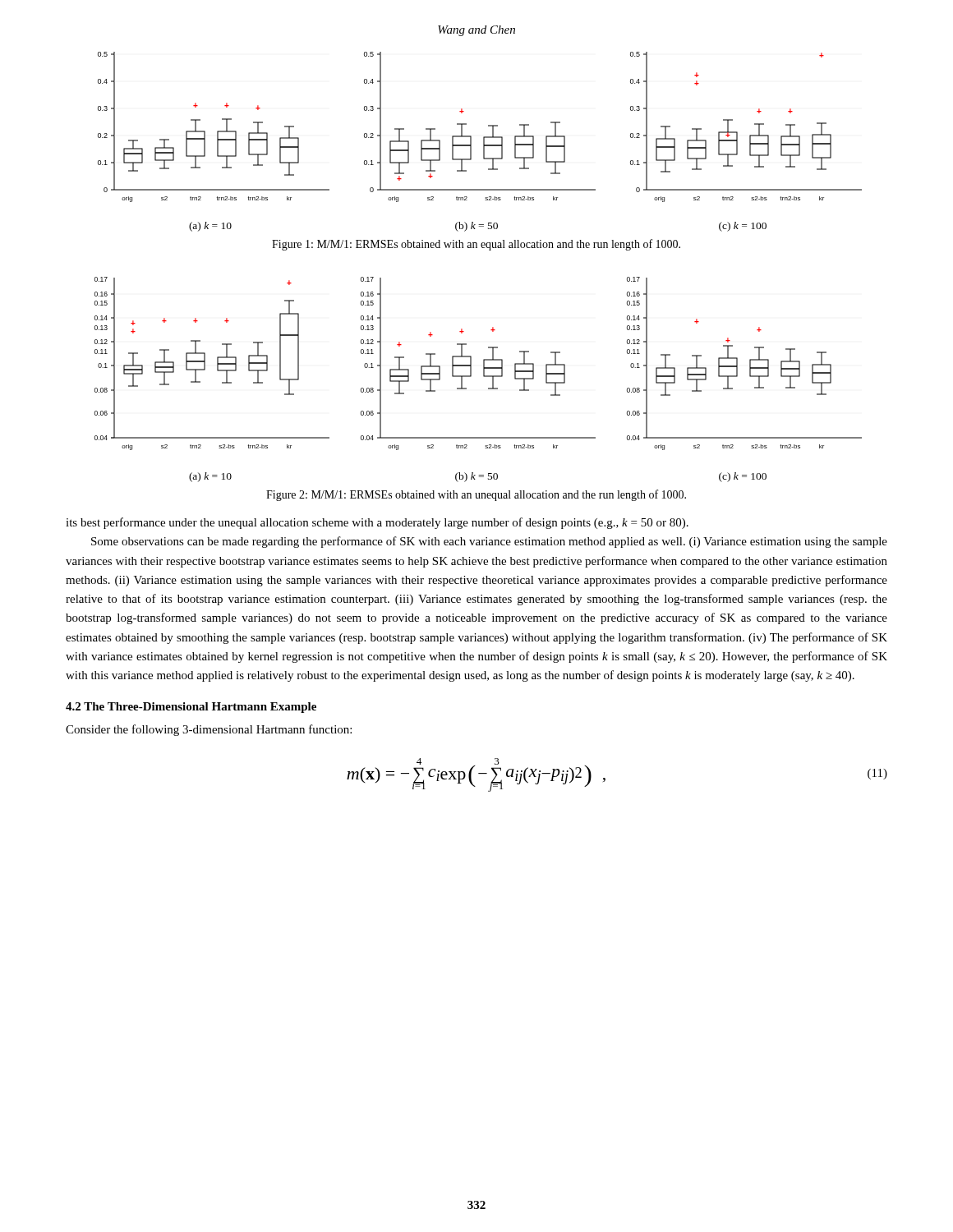Find "4.2 The Three-Dimensional Hartmann Example" on this page
The width and height of the screenshot is (953, 1232).
click(x=191, y=707)
